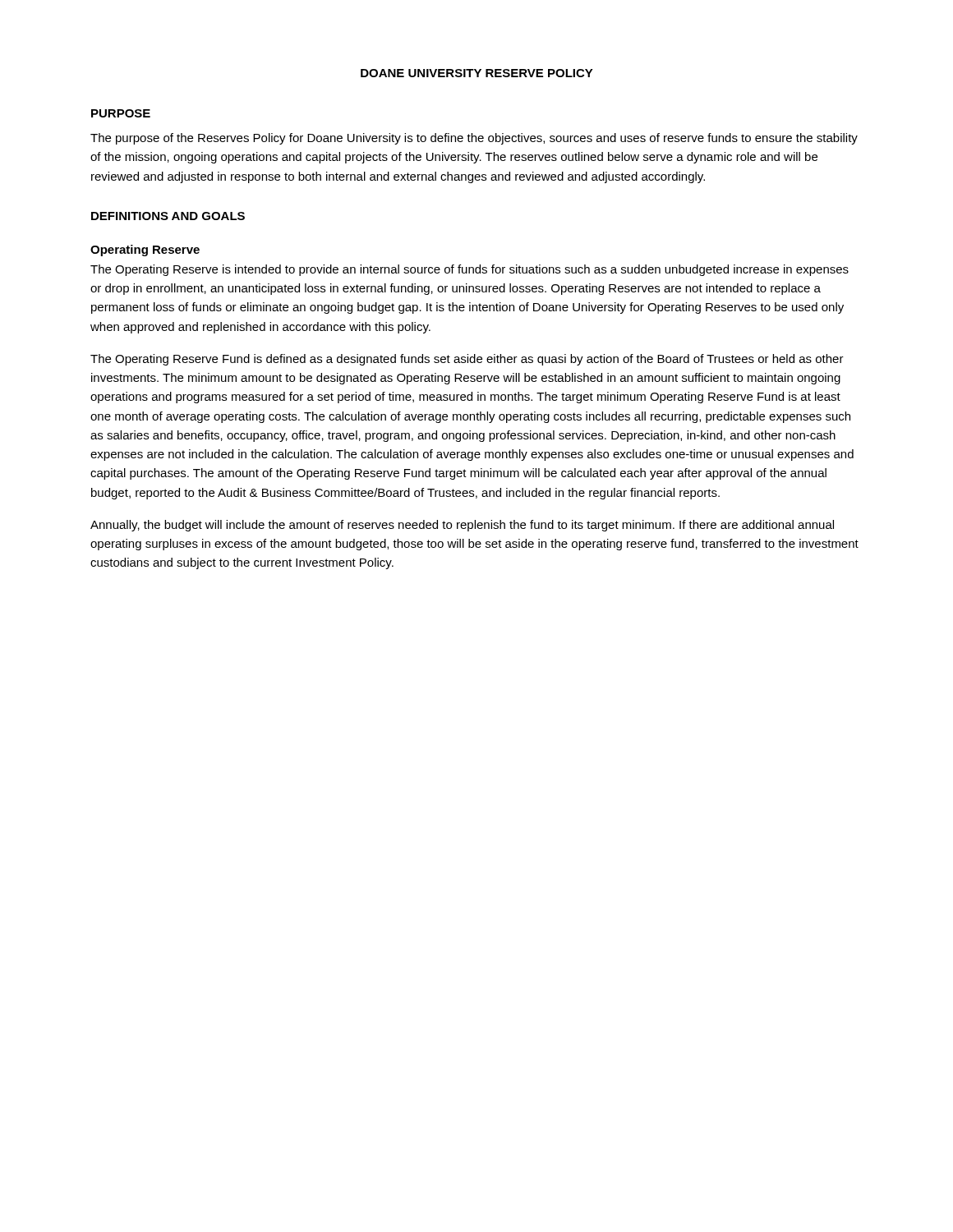Find the text block that says "The Operating Reserve Fund is"

472,425
